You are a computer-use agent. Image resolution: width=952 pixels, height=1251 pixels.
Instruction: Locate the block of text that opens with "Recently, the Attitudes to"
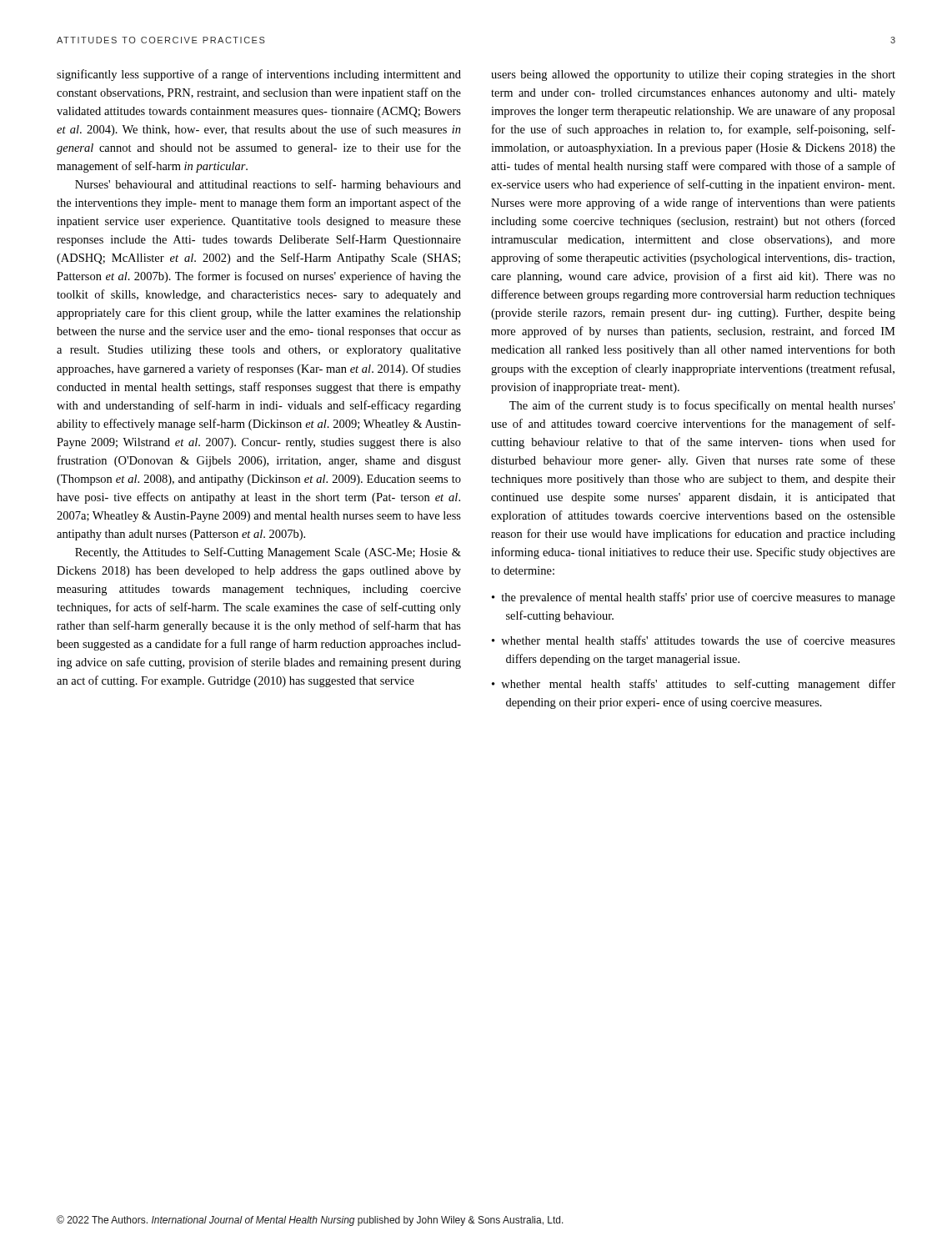click(259, 616)
